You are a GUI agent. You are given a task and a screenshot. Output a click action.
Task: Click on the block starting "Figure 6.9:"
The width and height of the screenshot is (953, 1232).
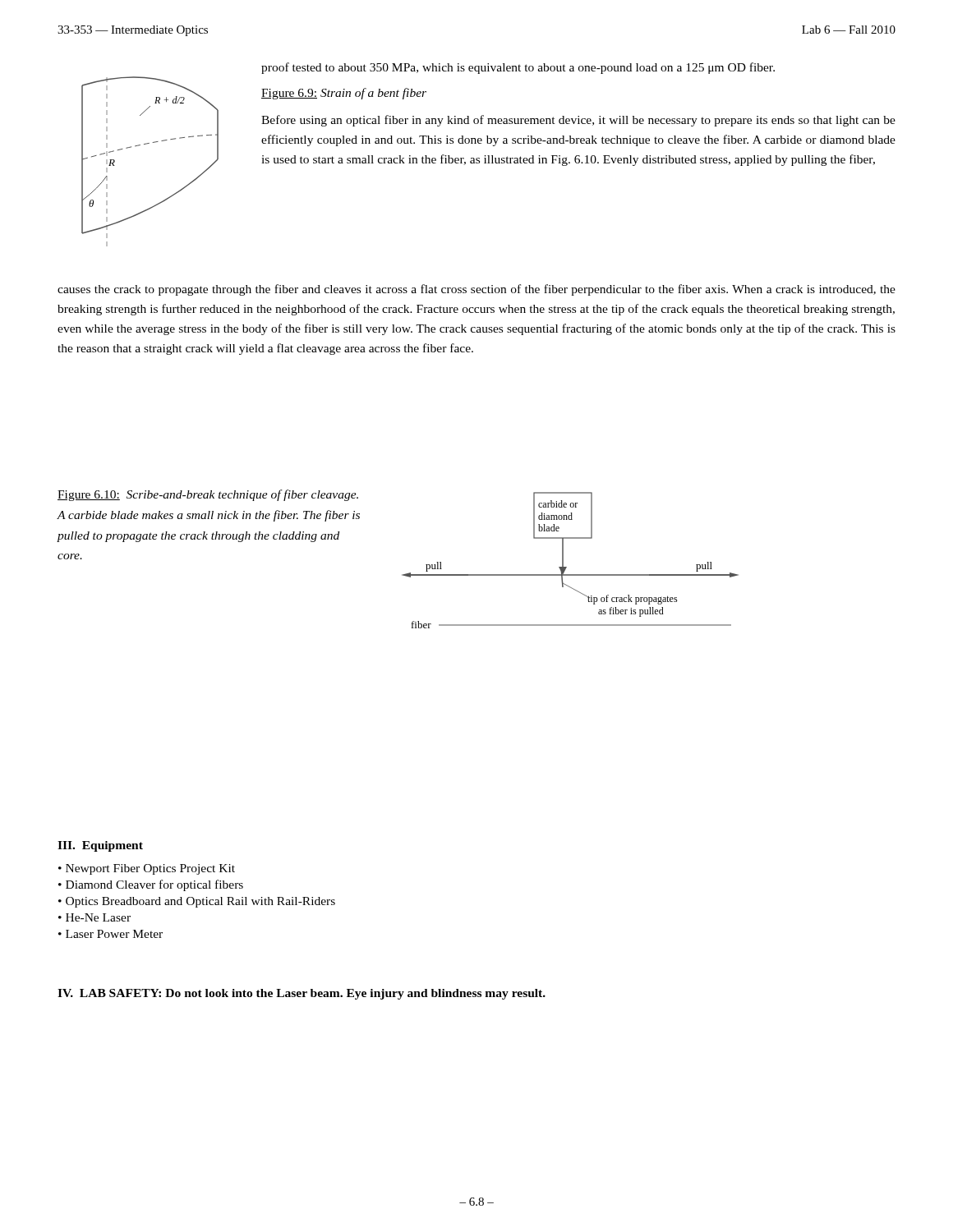[289, 92]
